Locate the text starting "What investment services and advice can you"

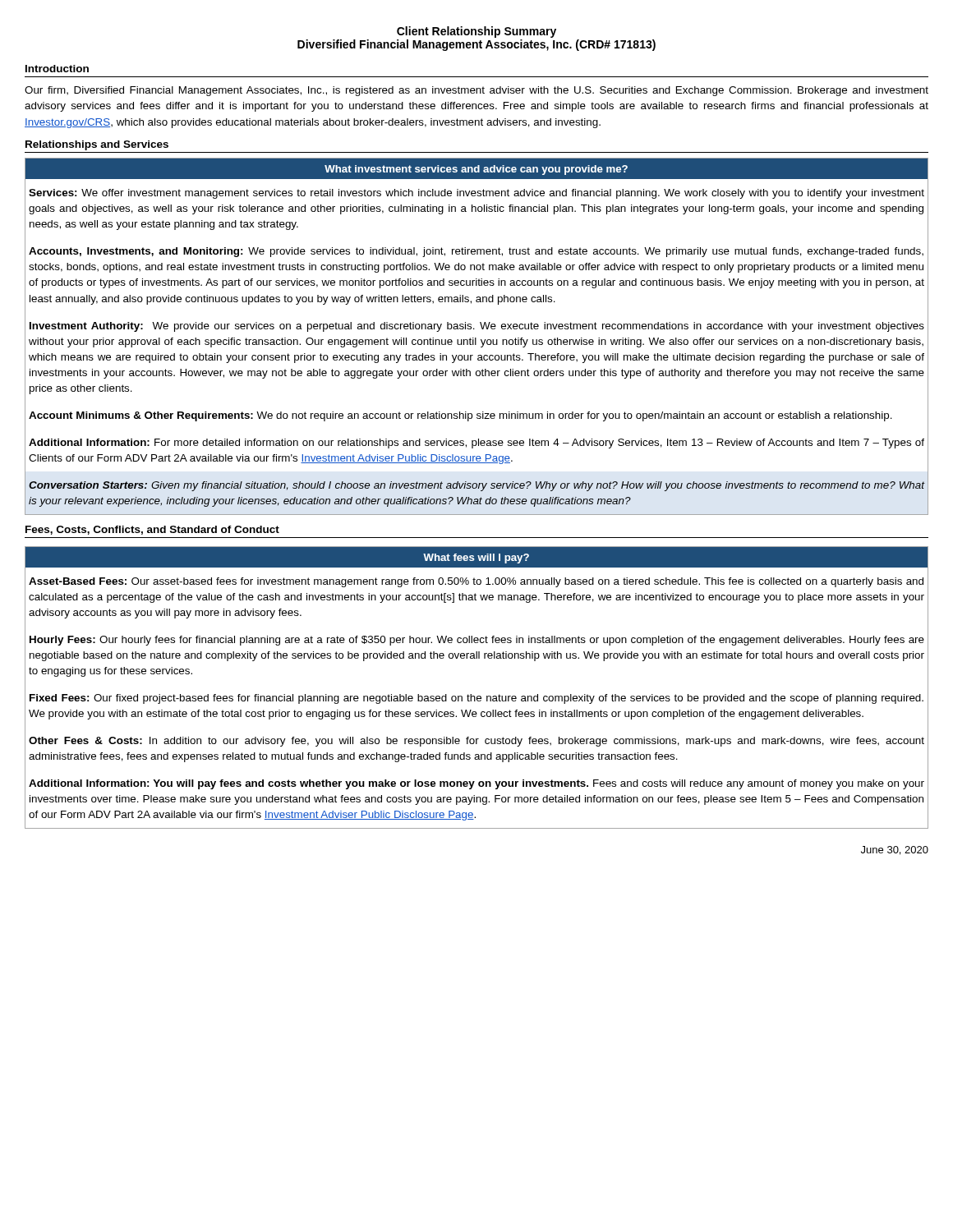(x=476, y=169)
